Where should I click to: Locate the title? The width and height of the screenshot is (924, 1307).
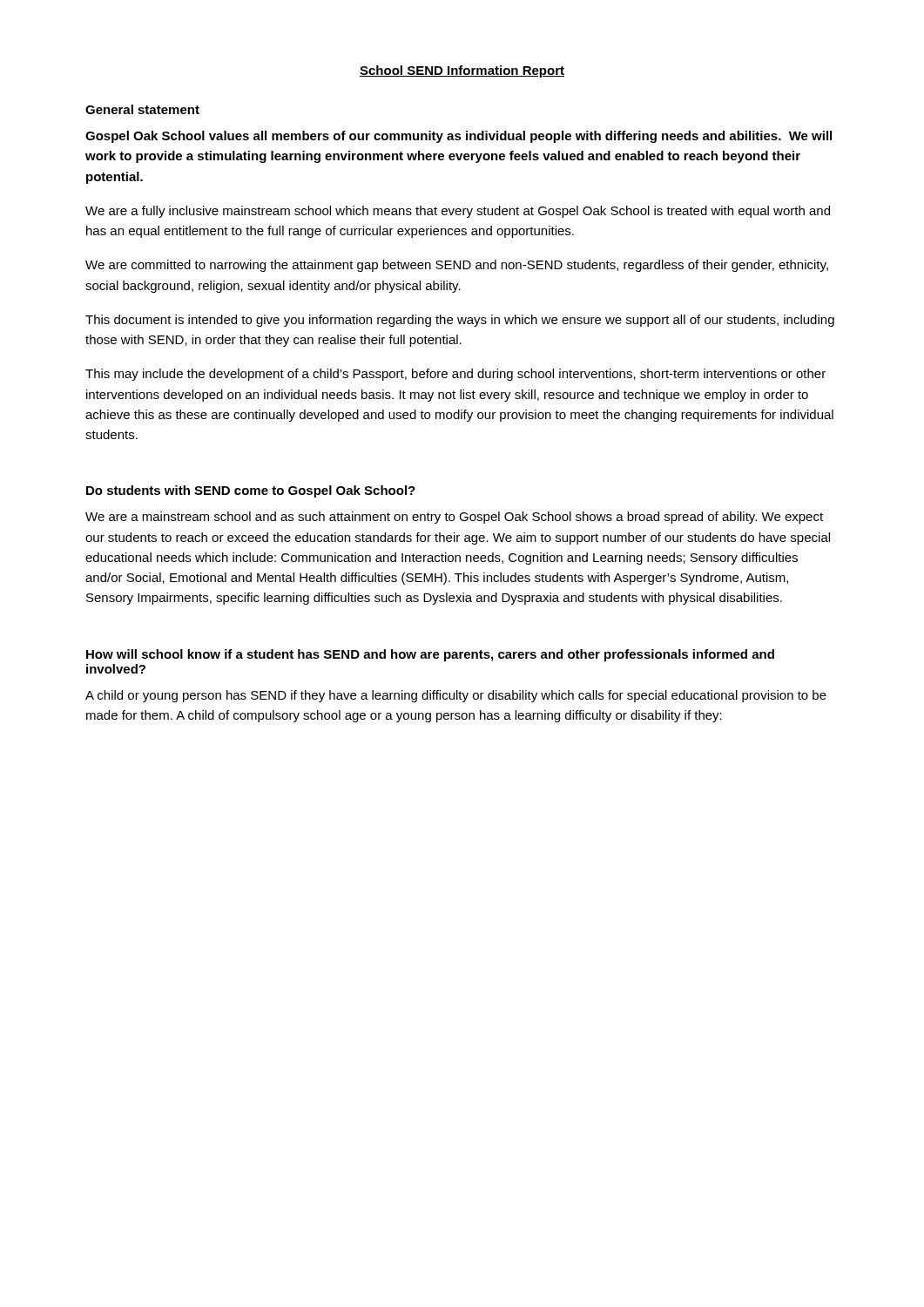(462, 70)
